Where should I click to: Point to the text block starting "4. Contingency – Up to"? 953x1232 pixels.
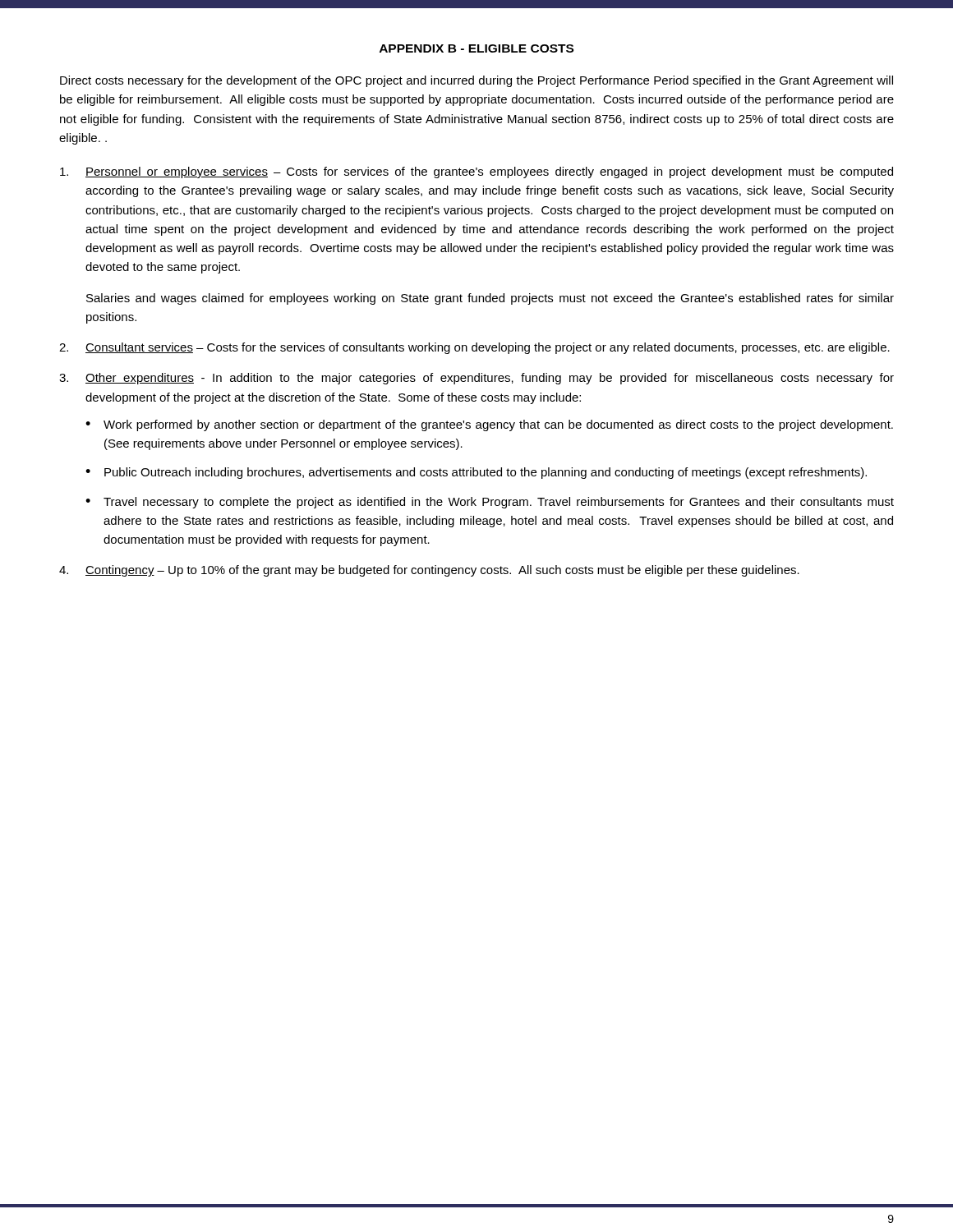[476, 570]
